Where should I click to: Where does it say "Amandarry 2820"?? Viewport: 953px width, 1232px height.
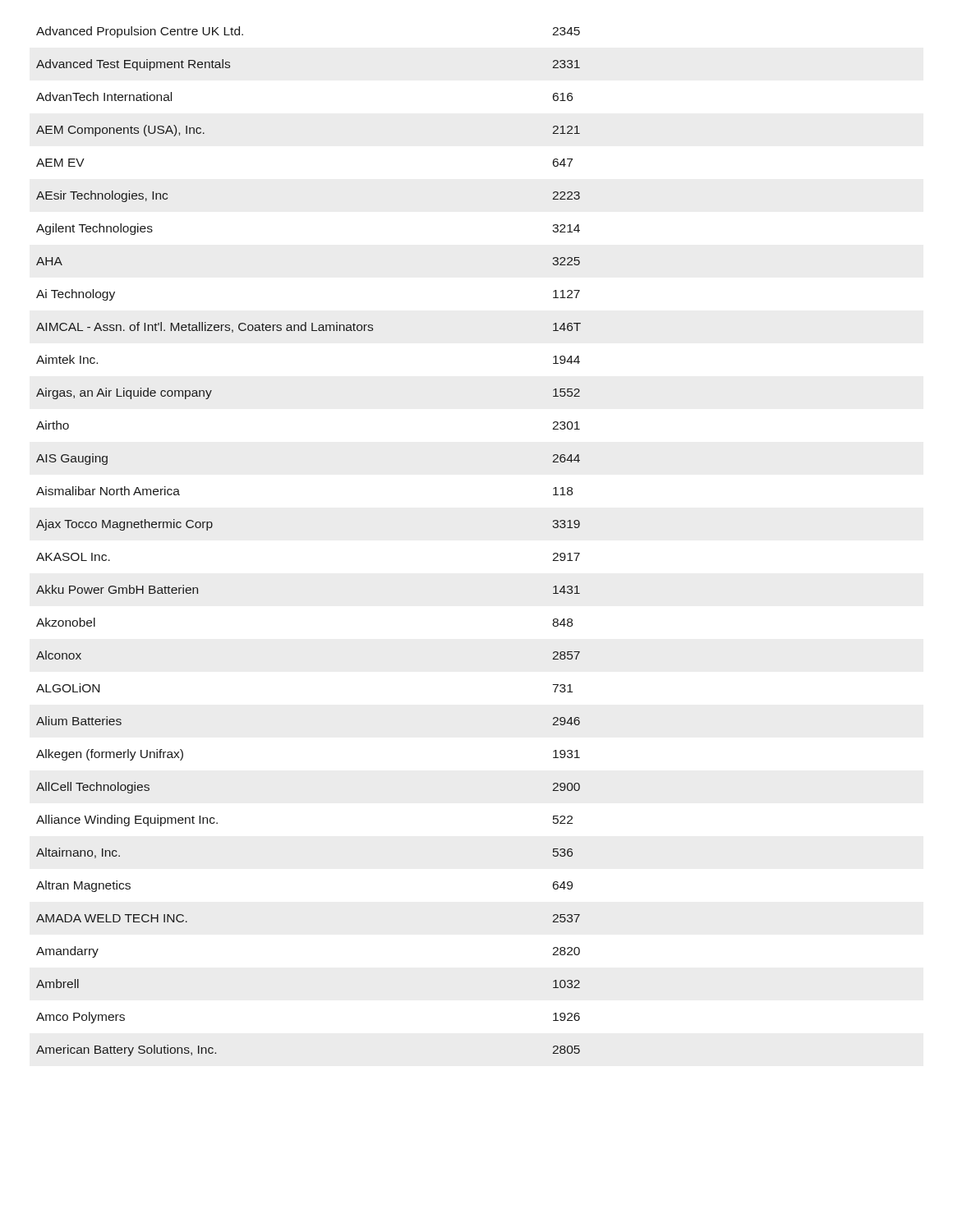68,952
